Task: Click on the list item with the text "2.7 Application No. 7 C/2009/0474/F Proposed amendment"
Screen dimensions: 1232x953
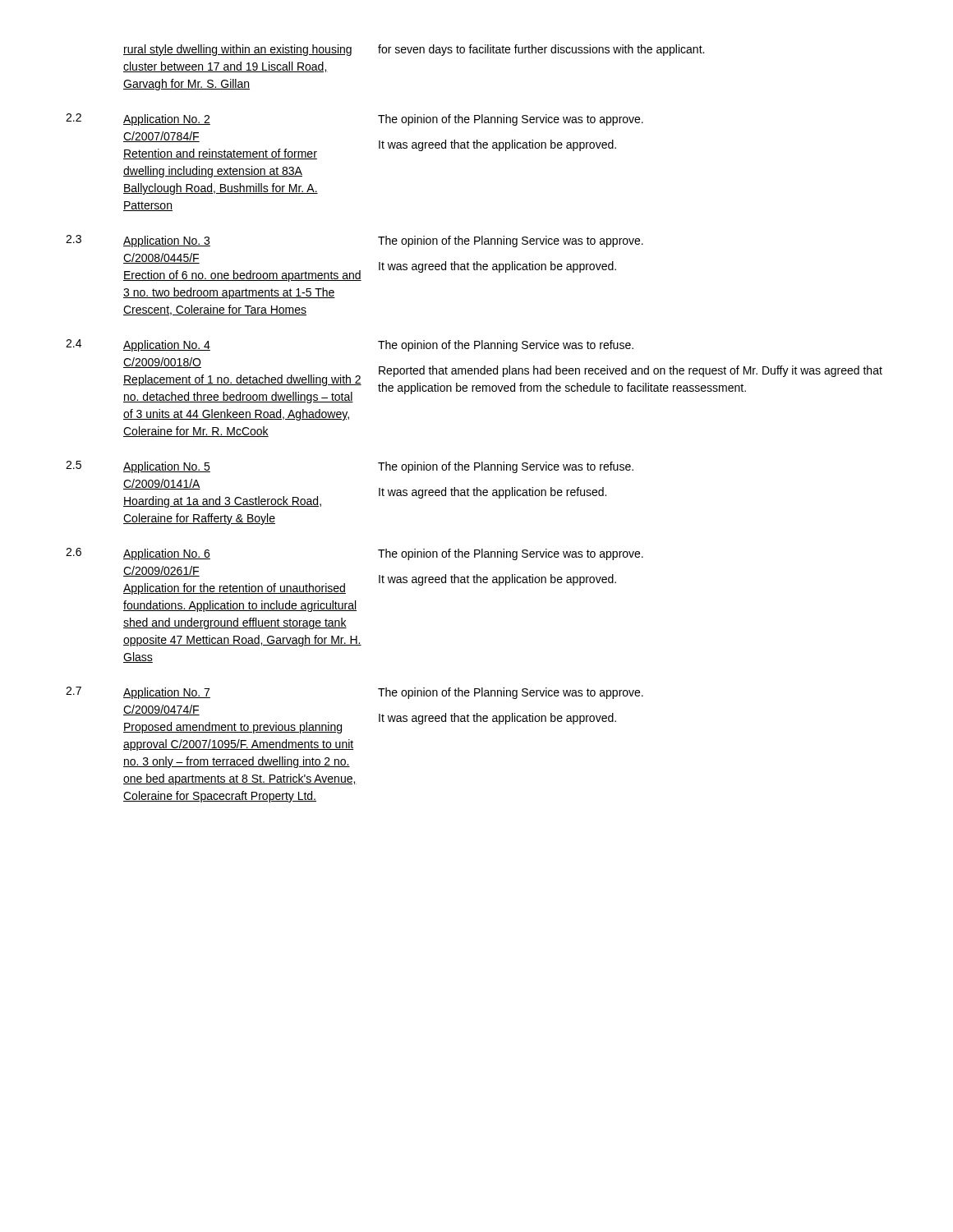Action: (354, 745)
